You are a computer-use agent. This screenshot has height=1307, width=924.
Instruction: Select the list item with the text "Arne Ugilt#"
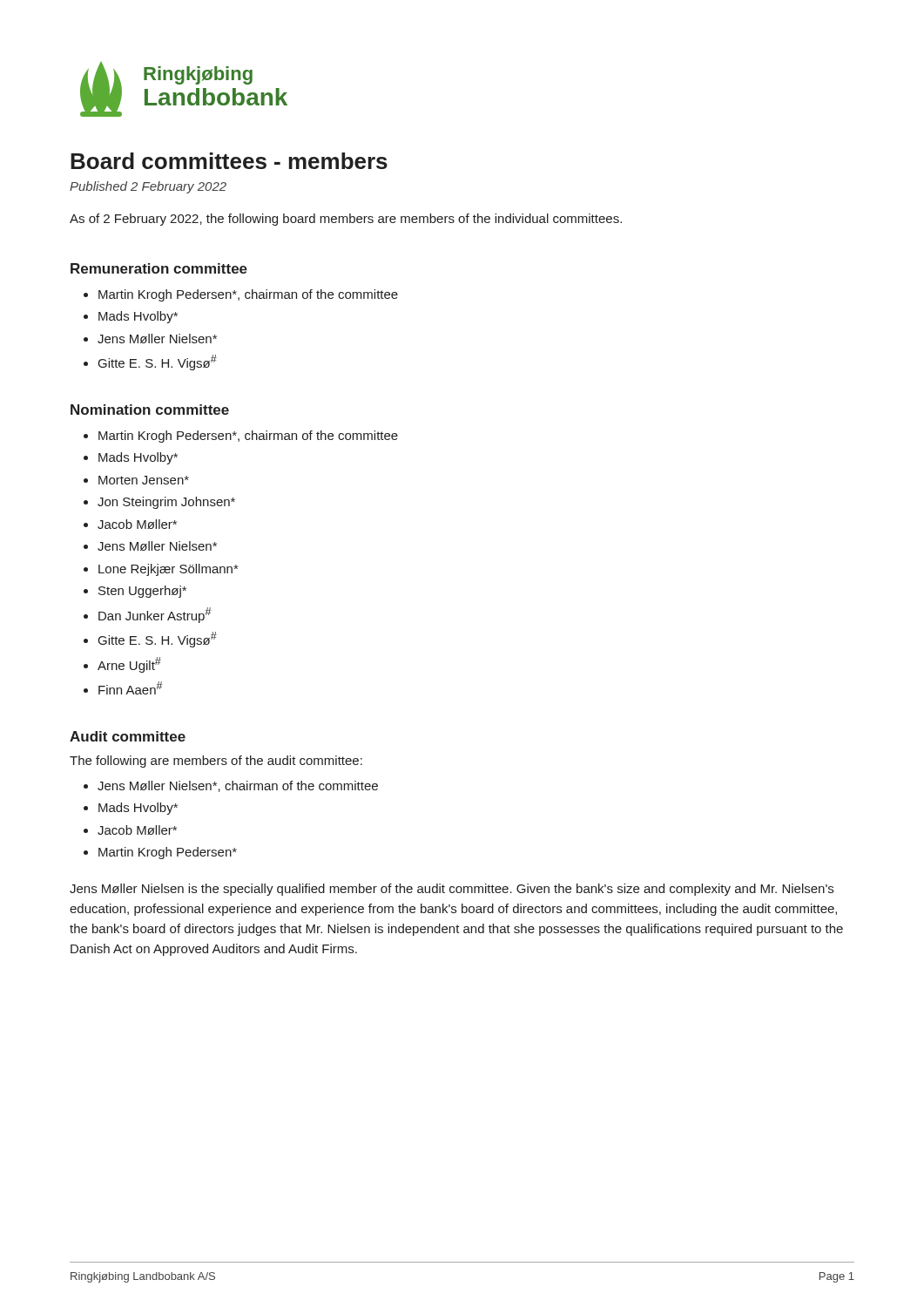pyautogui.click(x=129, y=663)
